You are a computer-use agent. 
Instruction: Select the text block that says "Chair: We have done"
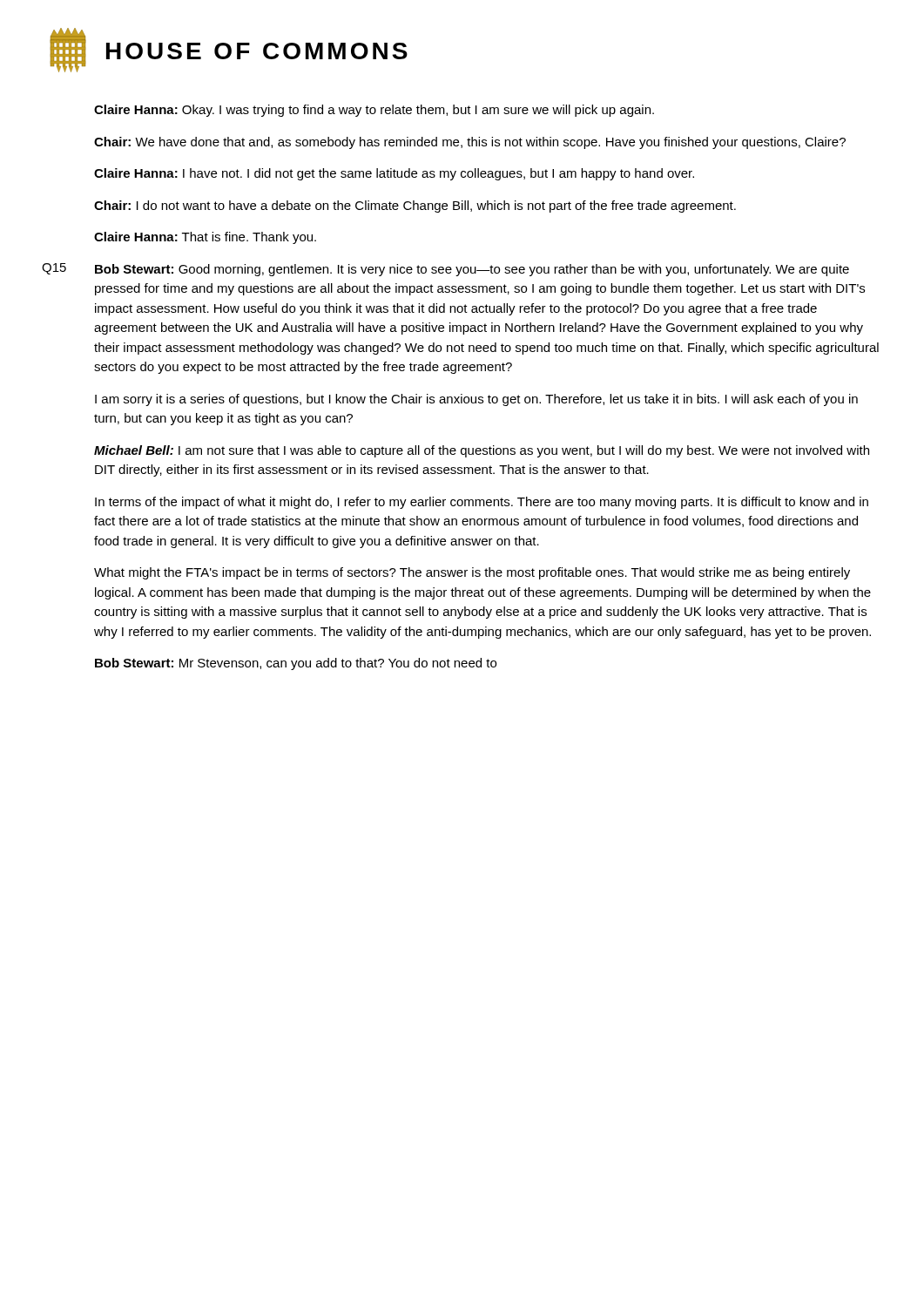(x=488, y=142)
